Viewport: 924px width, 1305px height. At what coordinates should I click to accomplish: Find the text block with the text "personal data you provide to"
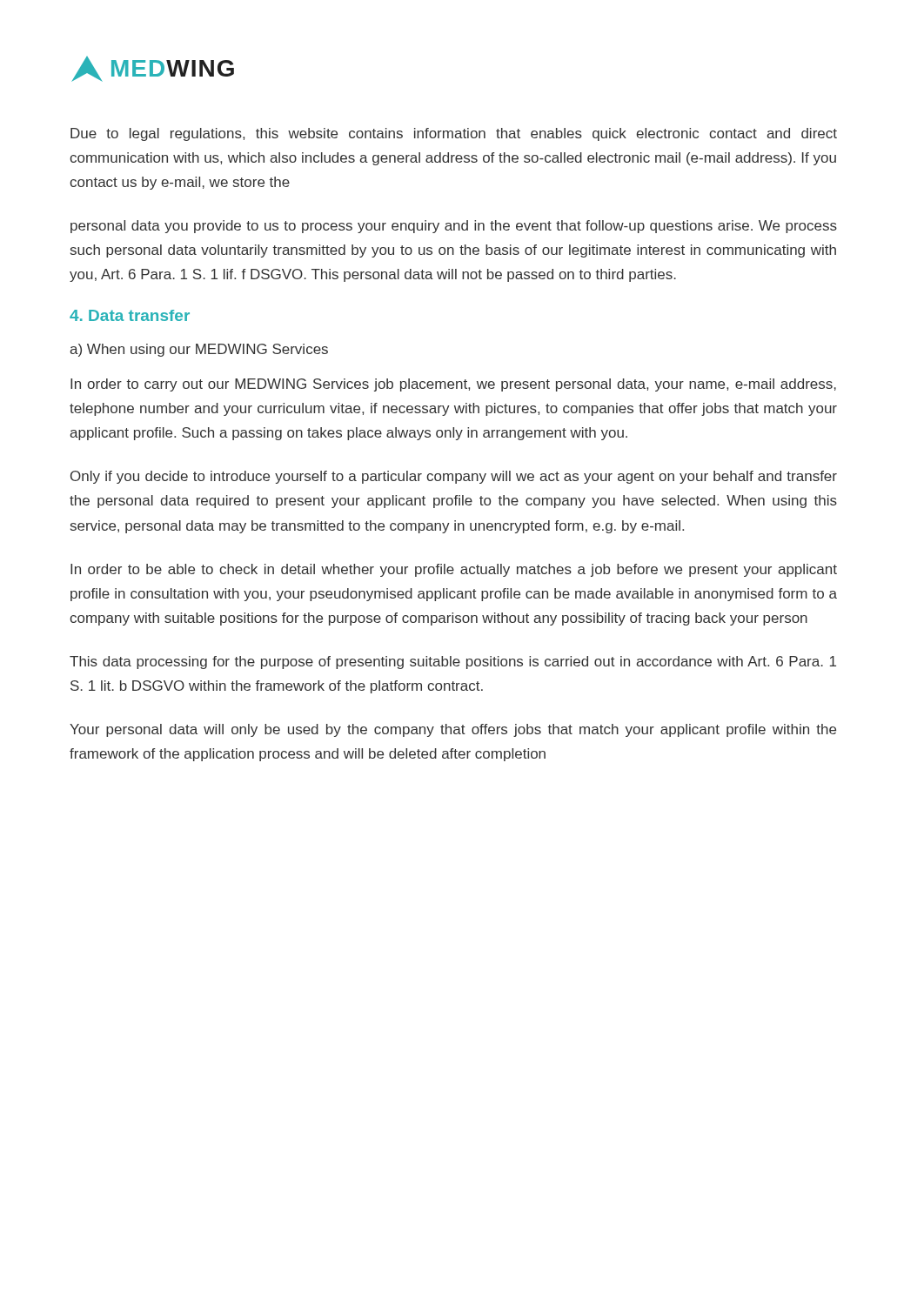(453, 250)
